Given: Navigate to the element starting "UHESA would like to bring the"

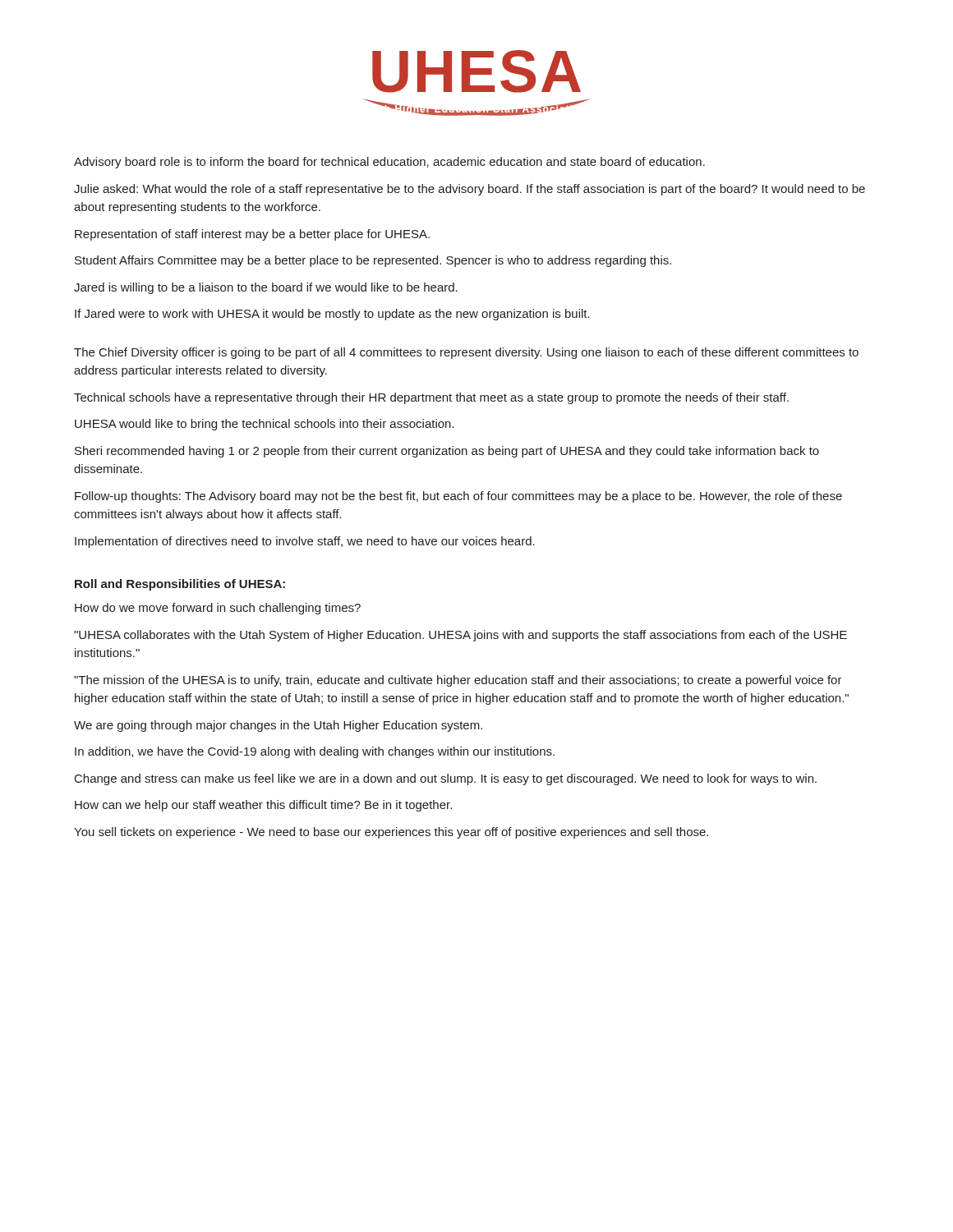Looking at the screenshot, I should point(264,423).
